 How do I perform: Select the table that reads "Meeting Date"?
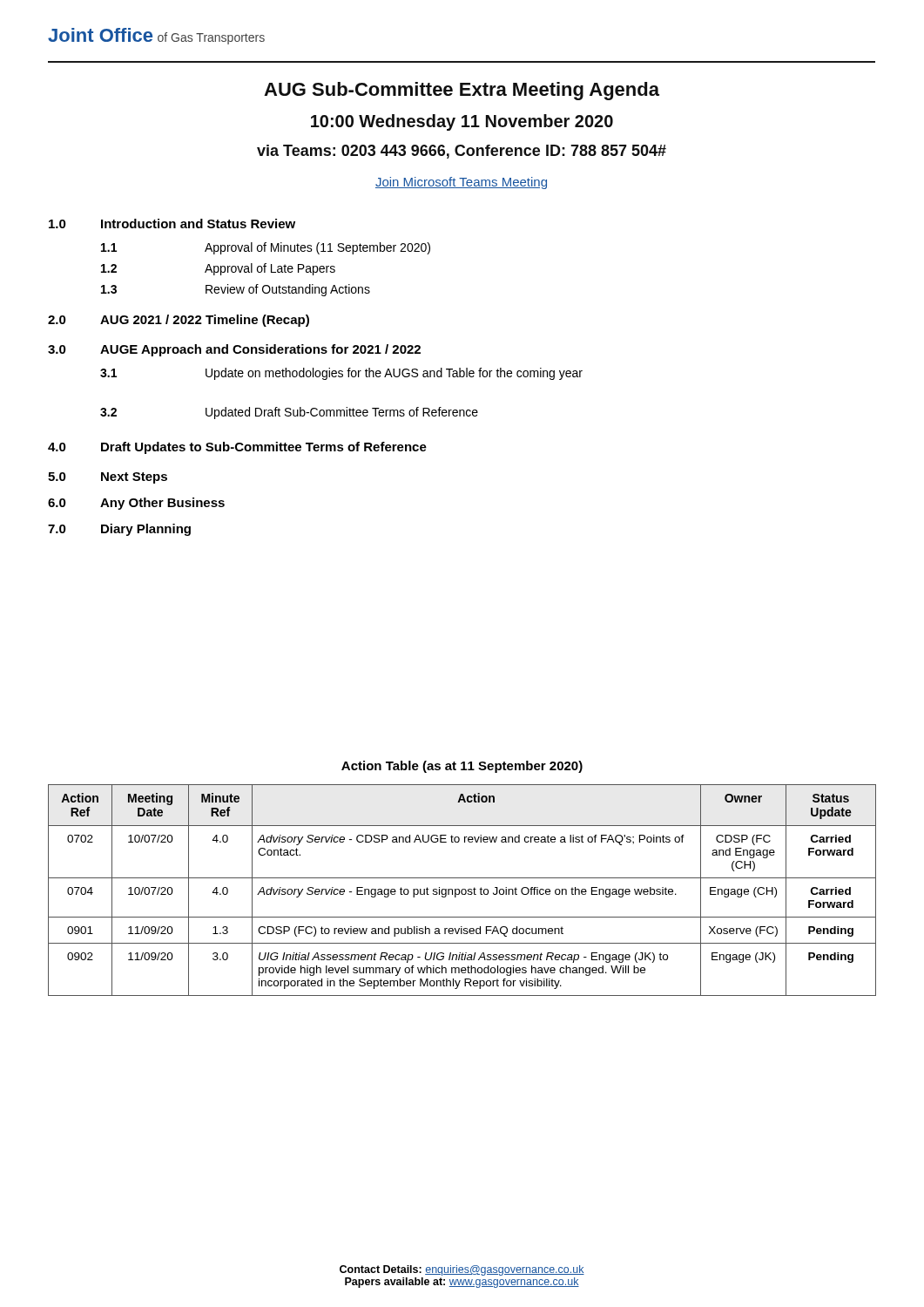tap(462, 890)
